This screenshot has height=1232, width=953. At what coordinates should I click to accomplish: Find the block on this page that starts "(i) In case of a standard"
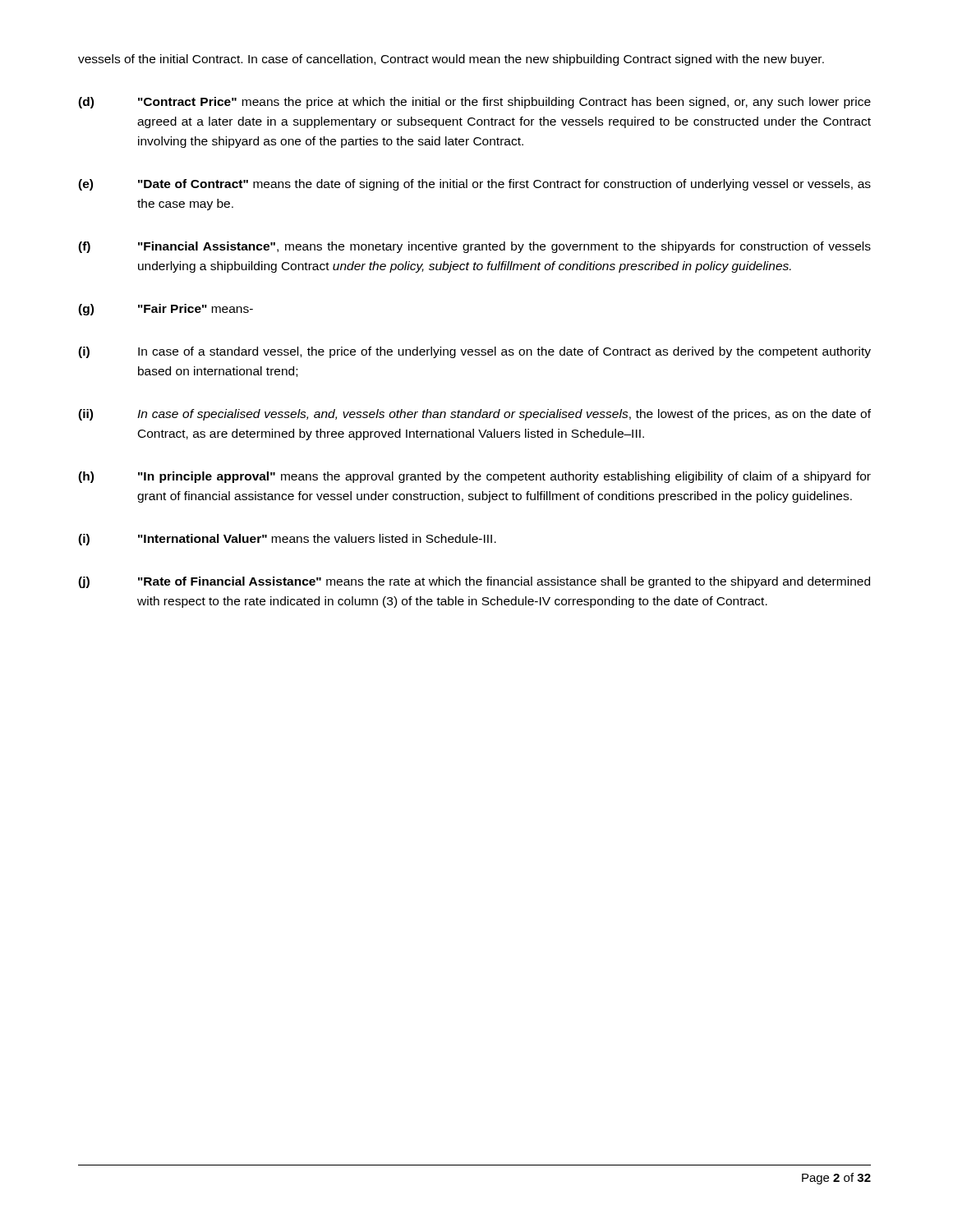click(474, 361)
